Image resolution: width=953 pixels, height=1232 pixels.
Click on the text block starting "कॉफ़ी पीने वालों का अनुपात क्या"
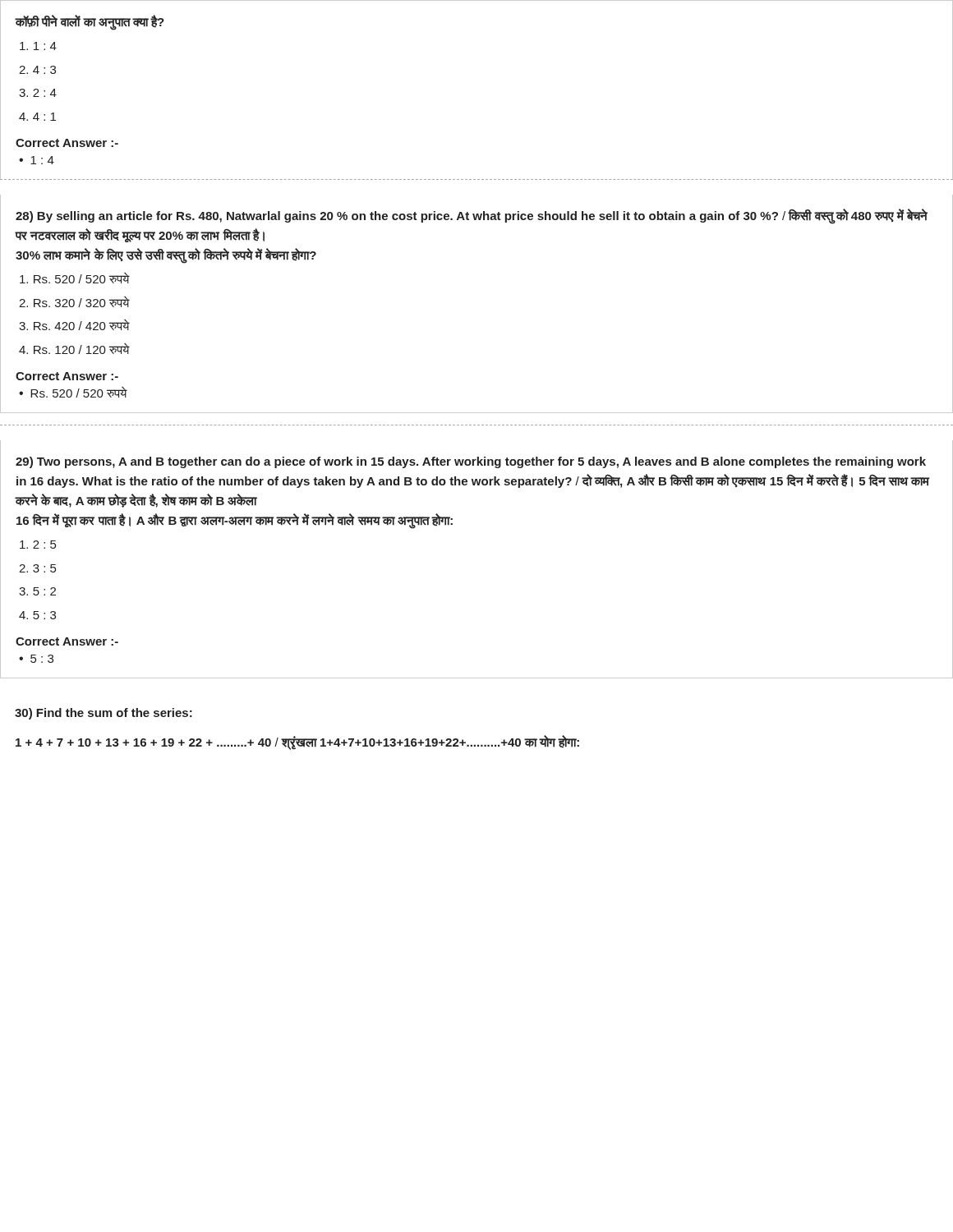(90, 23)
